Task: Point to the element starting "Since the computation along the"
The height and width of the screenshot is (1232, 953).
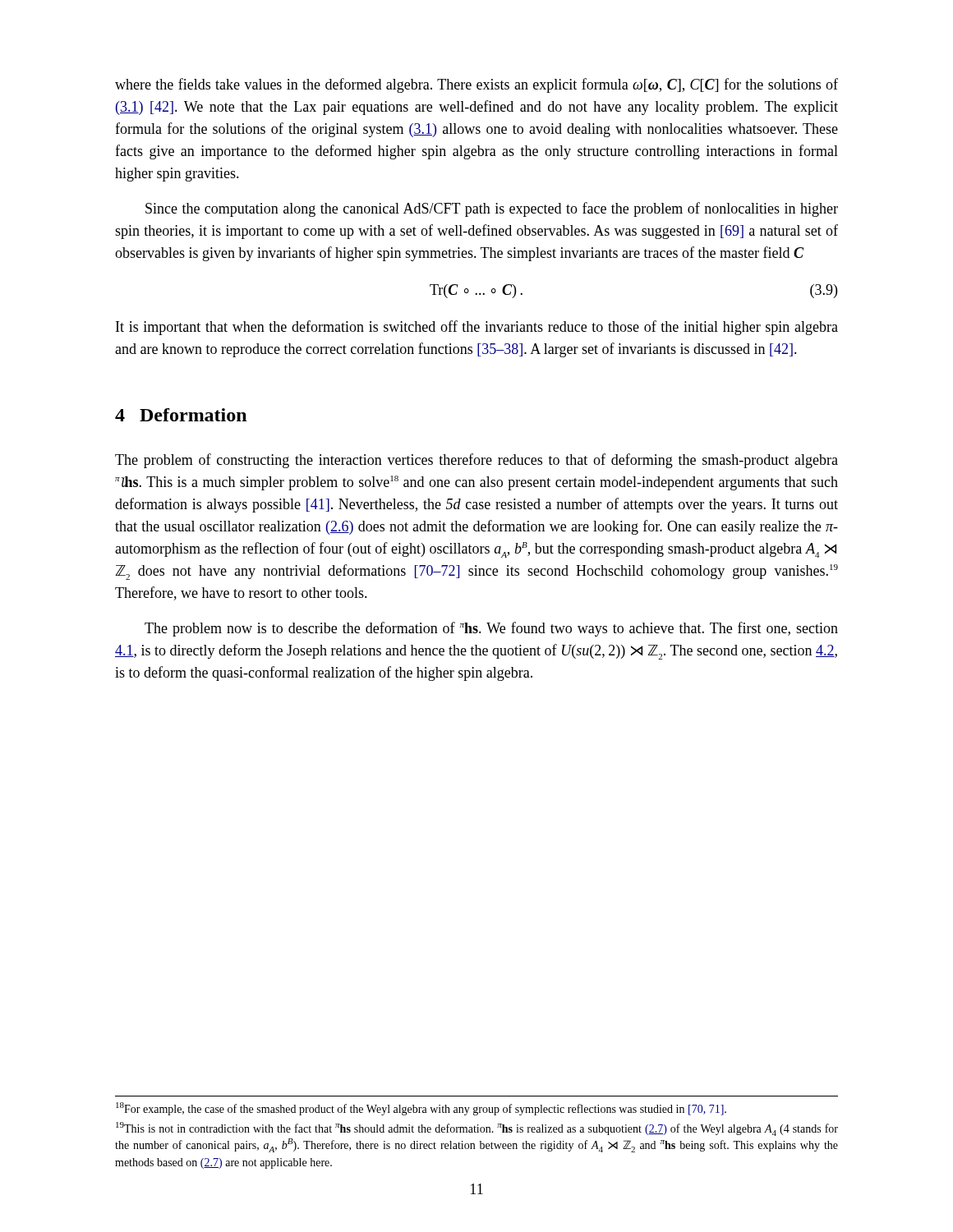Action: (476, 231)
